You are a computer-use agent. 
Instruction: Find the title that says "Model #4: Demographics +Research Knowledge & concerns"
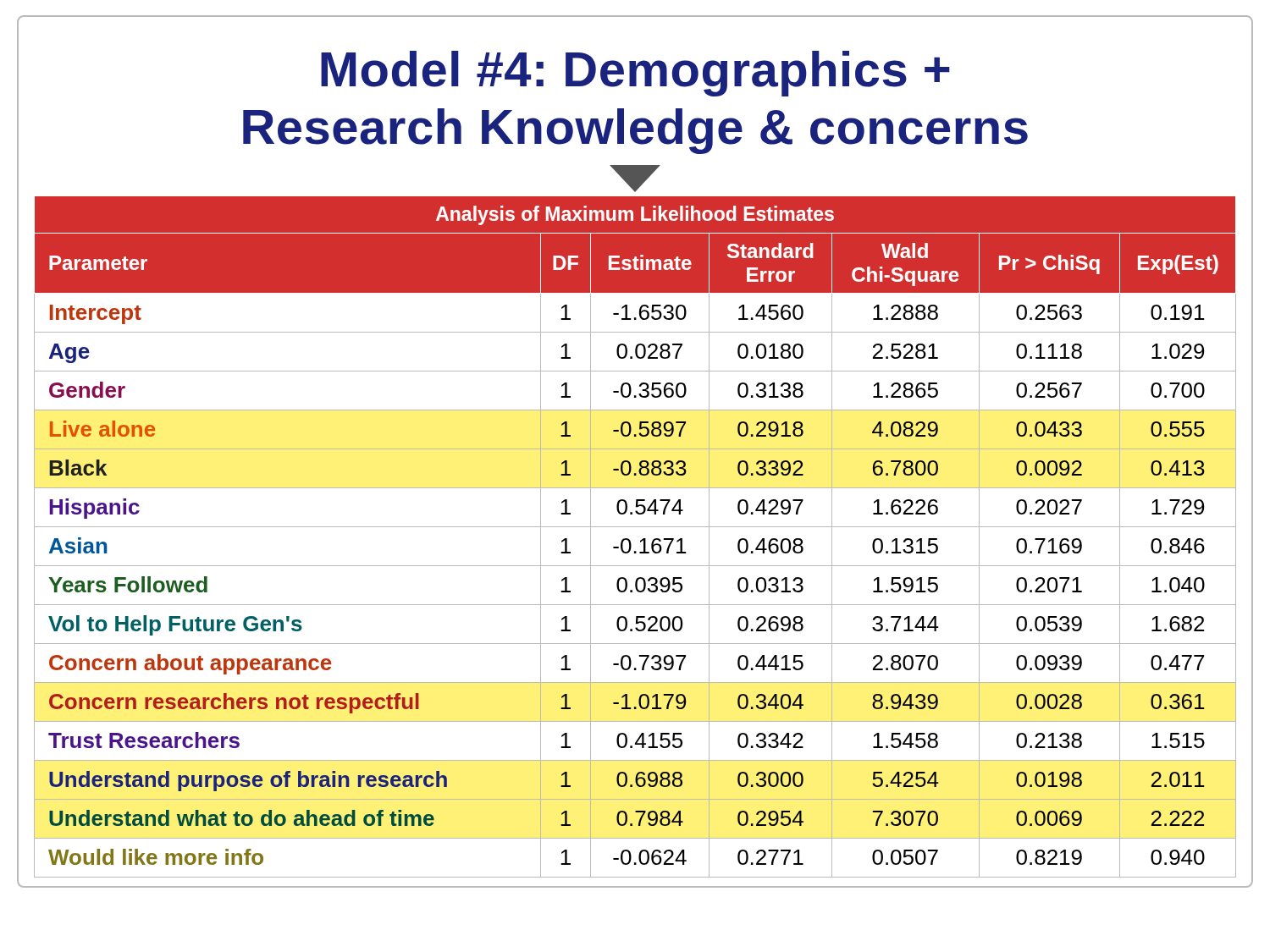pos(635,99)
